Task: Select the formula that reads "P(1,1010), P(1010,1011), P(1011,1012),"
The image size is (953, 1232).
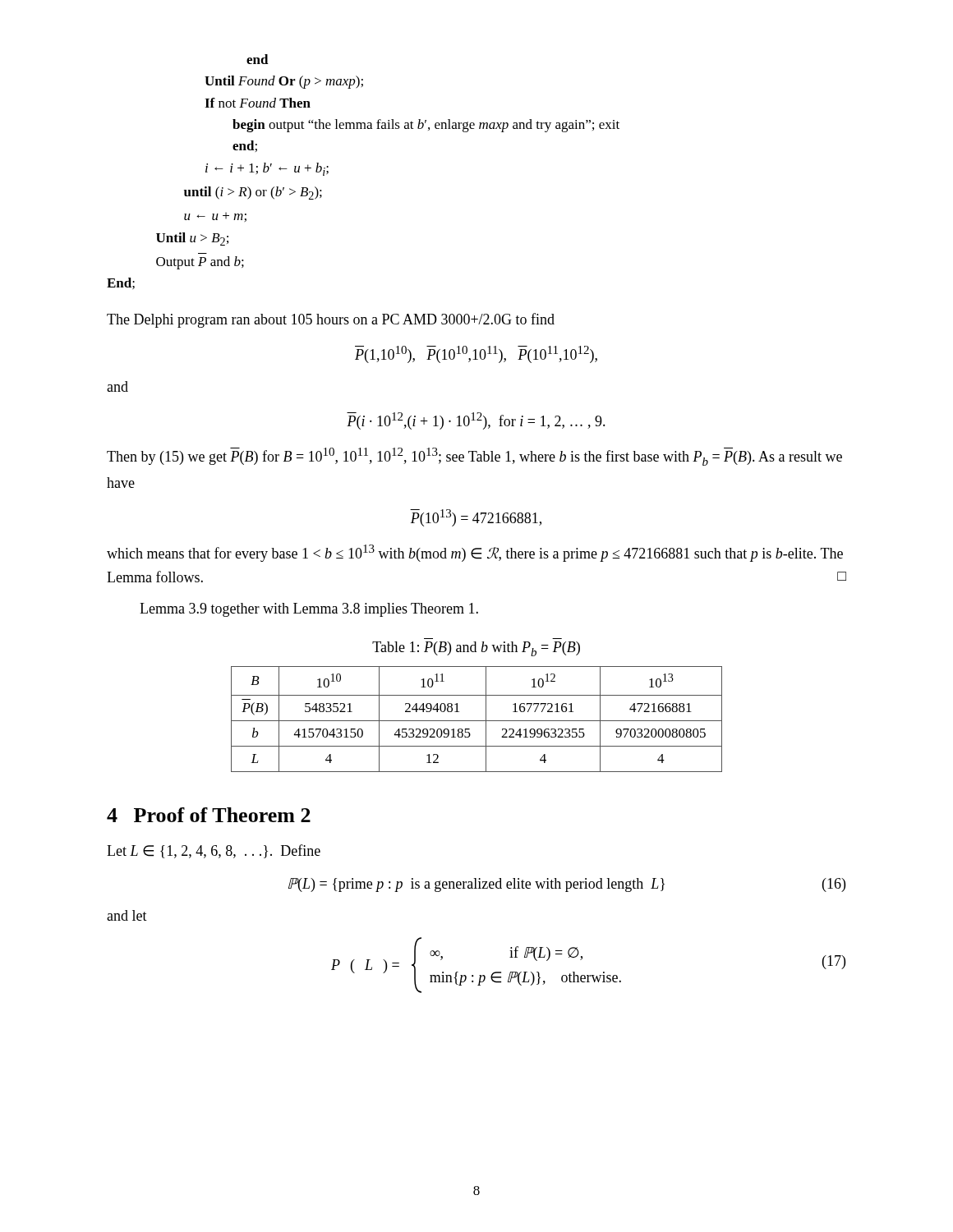Action: pyautogui.click(x=476, y=353)
